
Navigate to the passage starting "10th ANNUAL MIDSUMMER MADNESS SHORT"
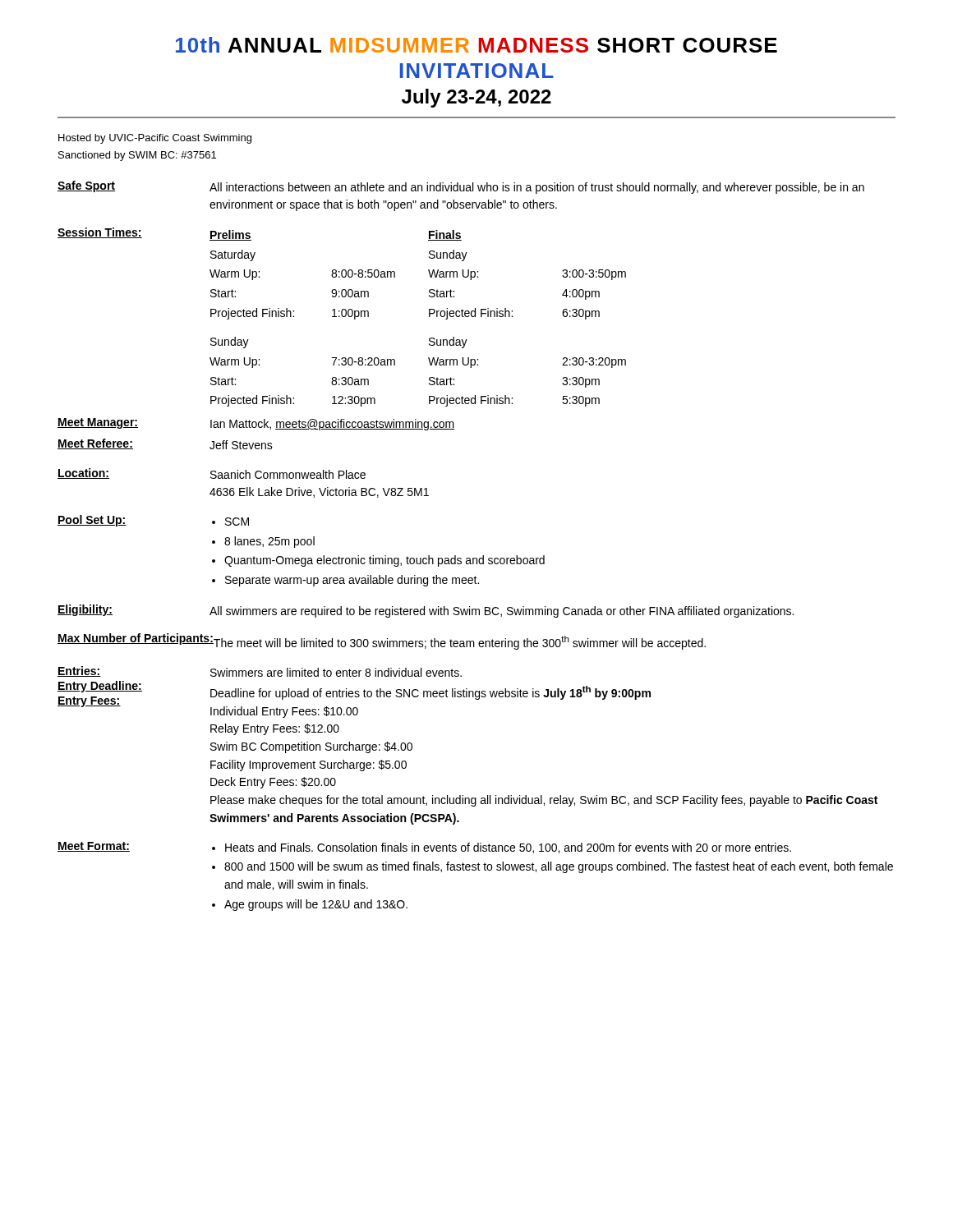pos(476,71)
